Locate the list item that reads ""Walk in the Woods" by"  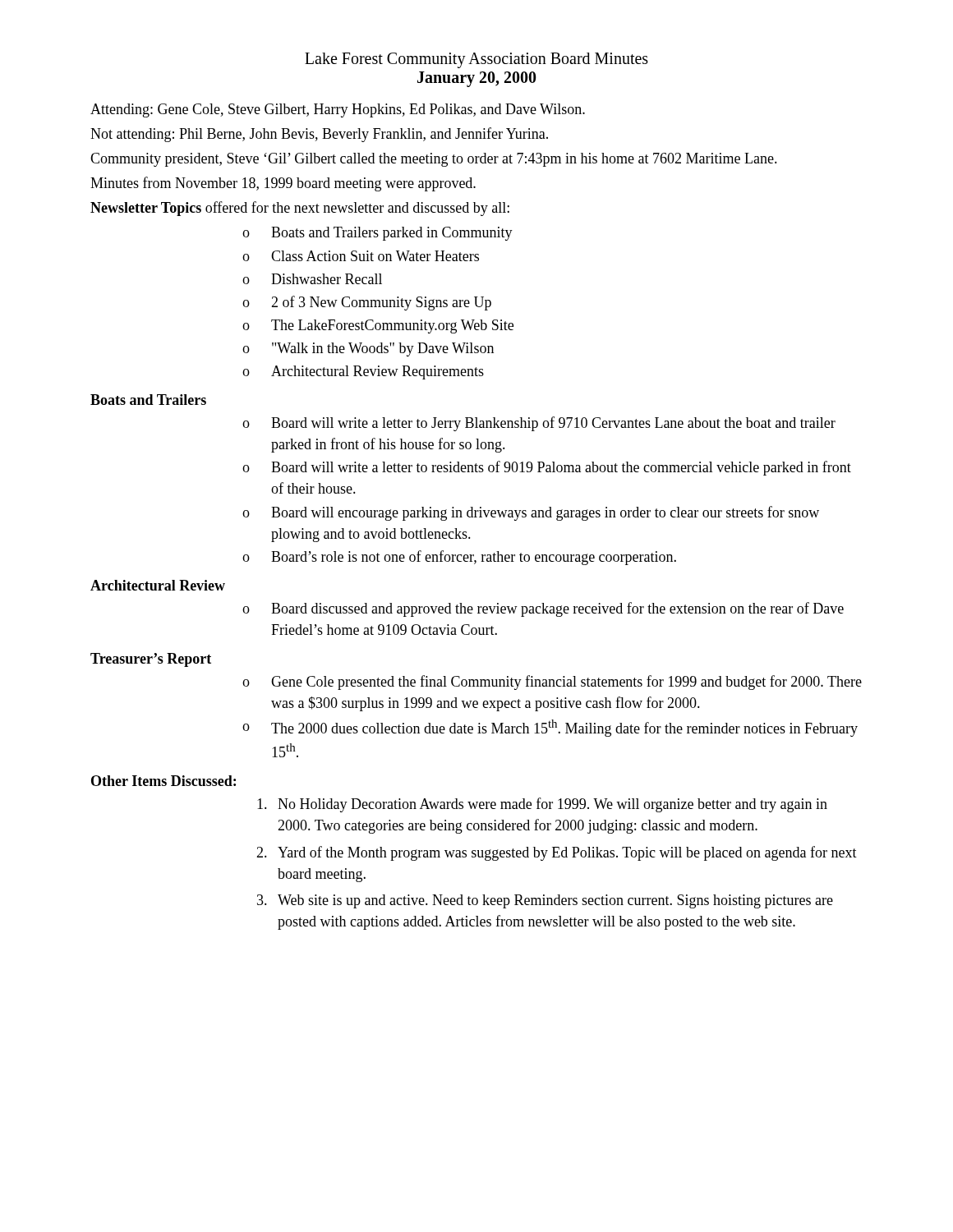(x=383, y=348)
